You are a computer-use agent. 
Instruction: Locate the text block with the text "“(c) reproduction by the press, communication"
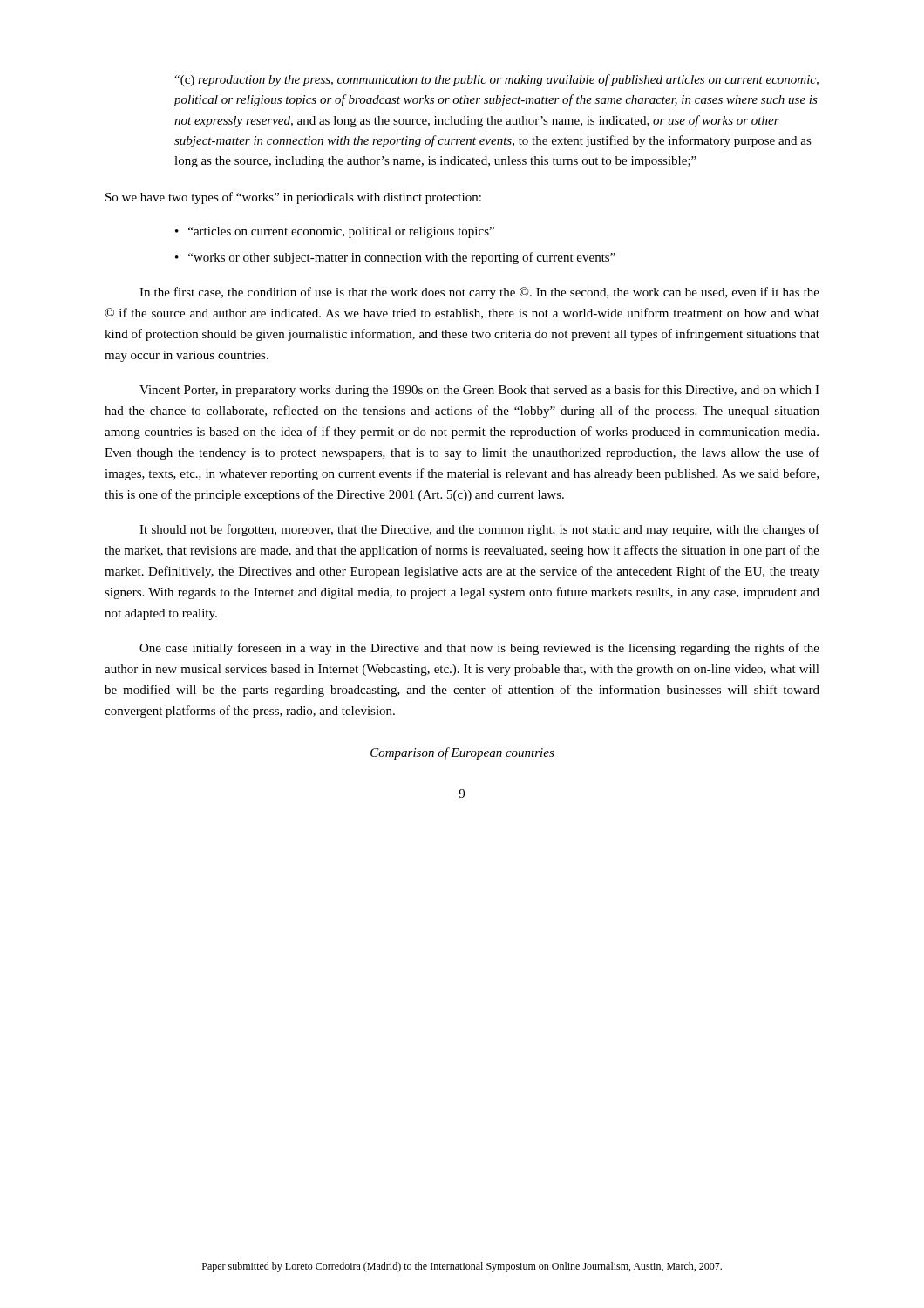click(497, 120)
